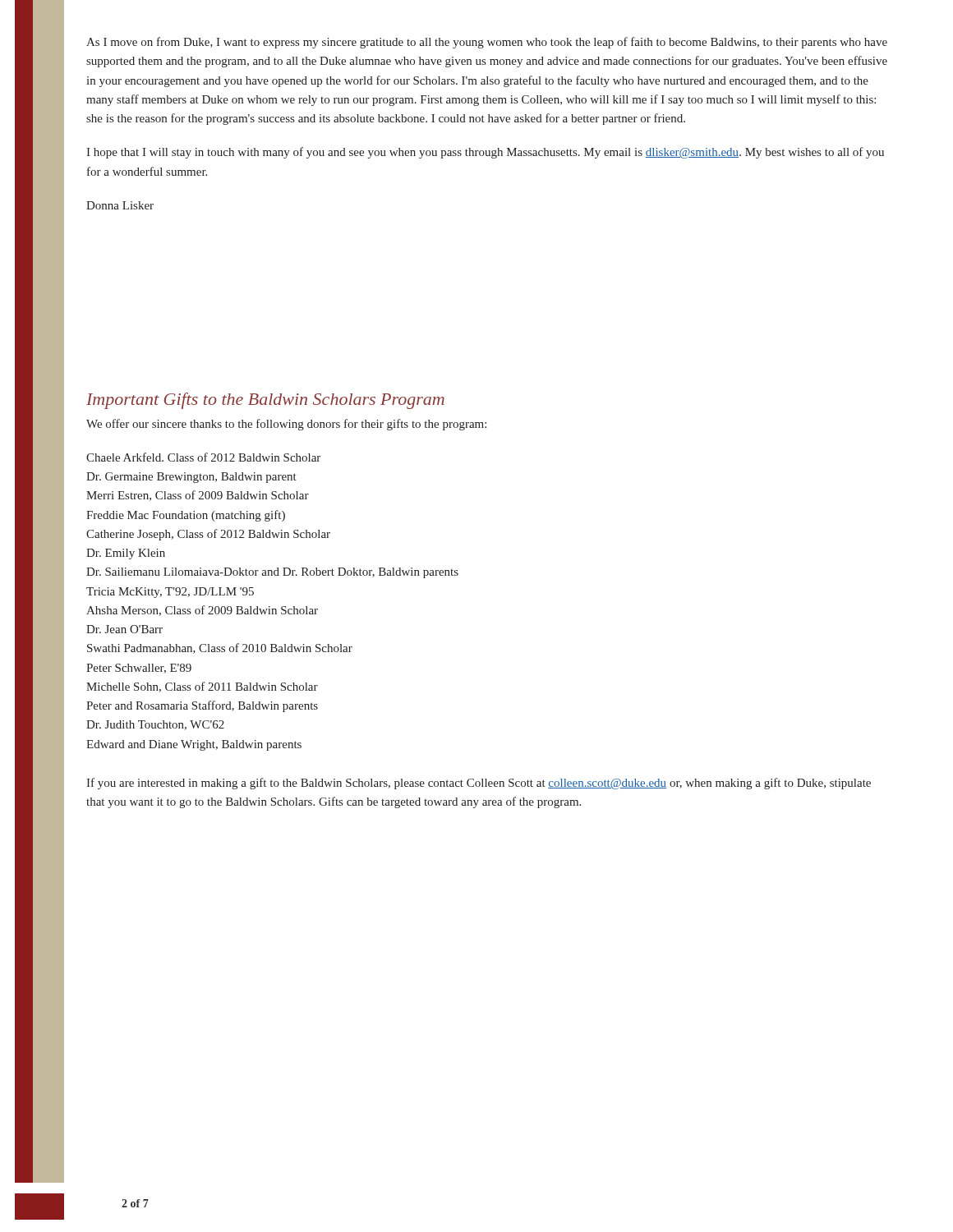Locate the list item containing "Freddie Mac Foundation (matching gift)"

(x=186, y=515)
